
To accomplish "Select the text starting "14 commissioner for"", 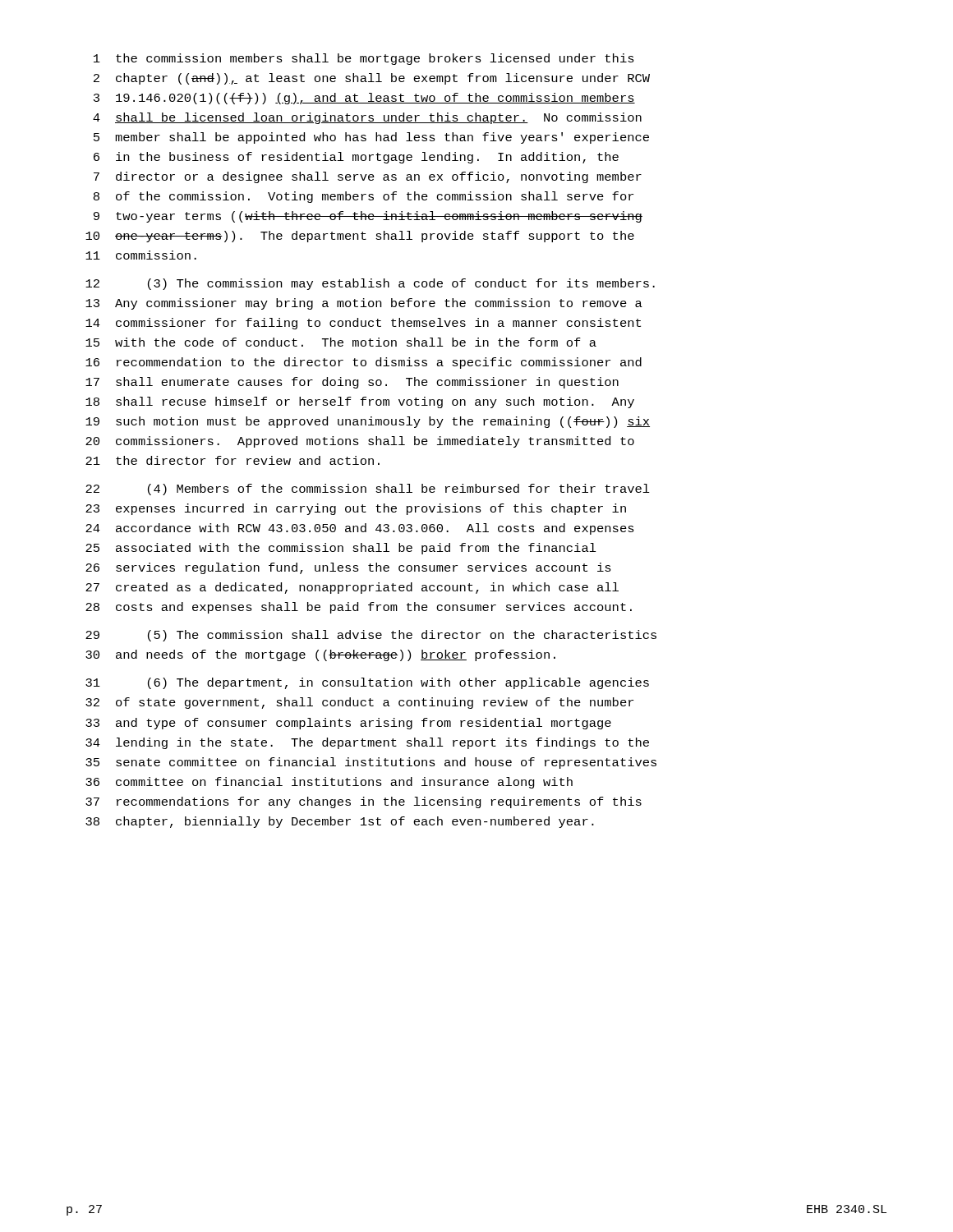I will click(x=476, y=324).
